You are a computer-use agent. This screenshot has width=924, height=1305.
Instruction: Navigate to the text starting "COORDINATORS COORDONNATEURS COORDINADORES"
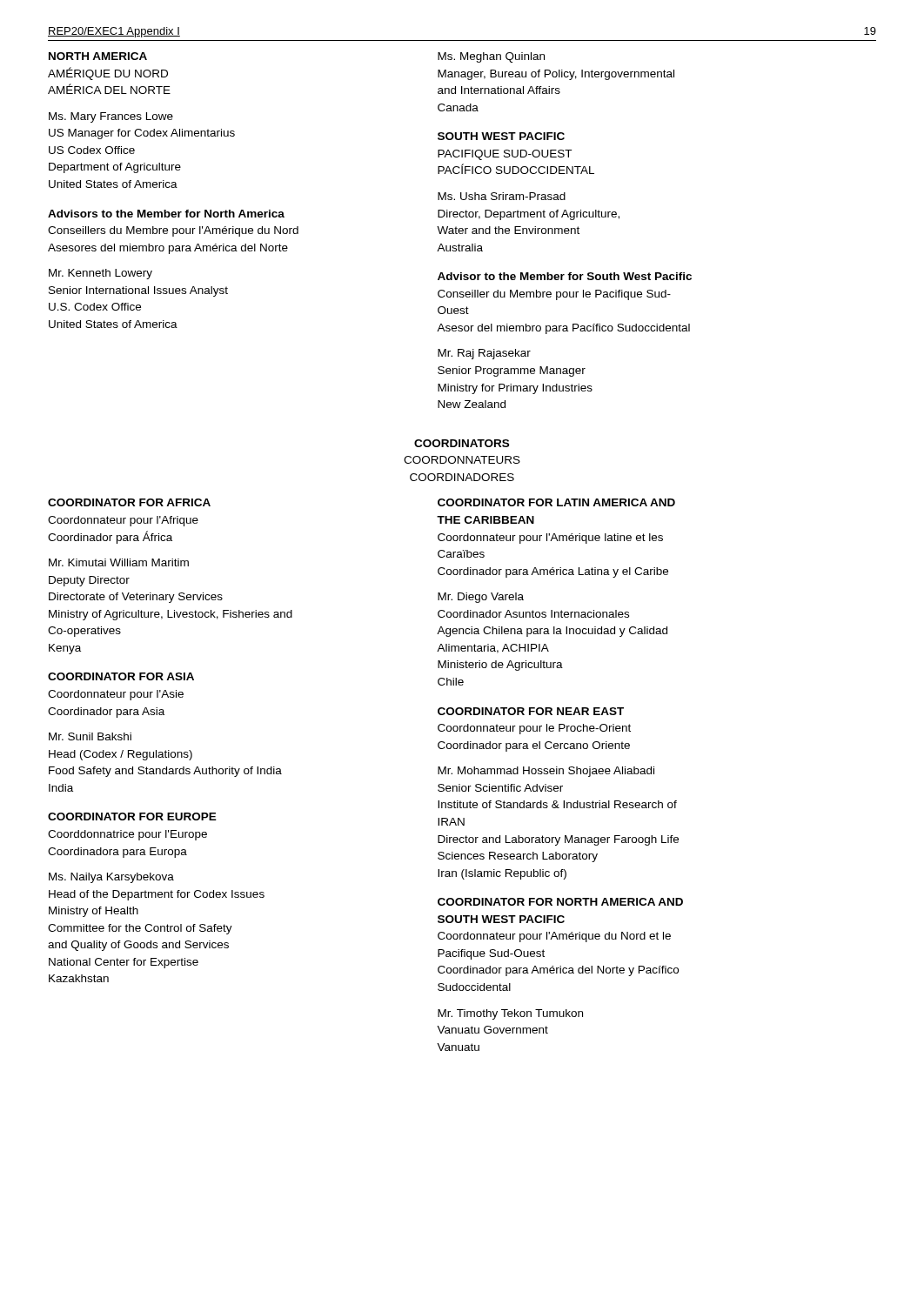point(462,460)
